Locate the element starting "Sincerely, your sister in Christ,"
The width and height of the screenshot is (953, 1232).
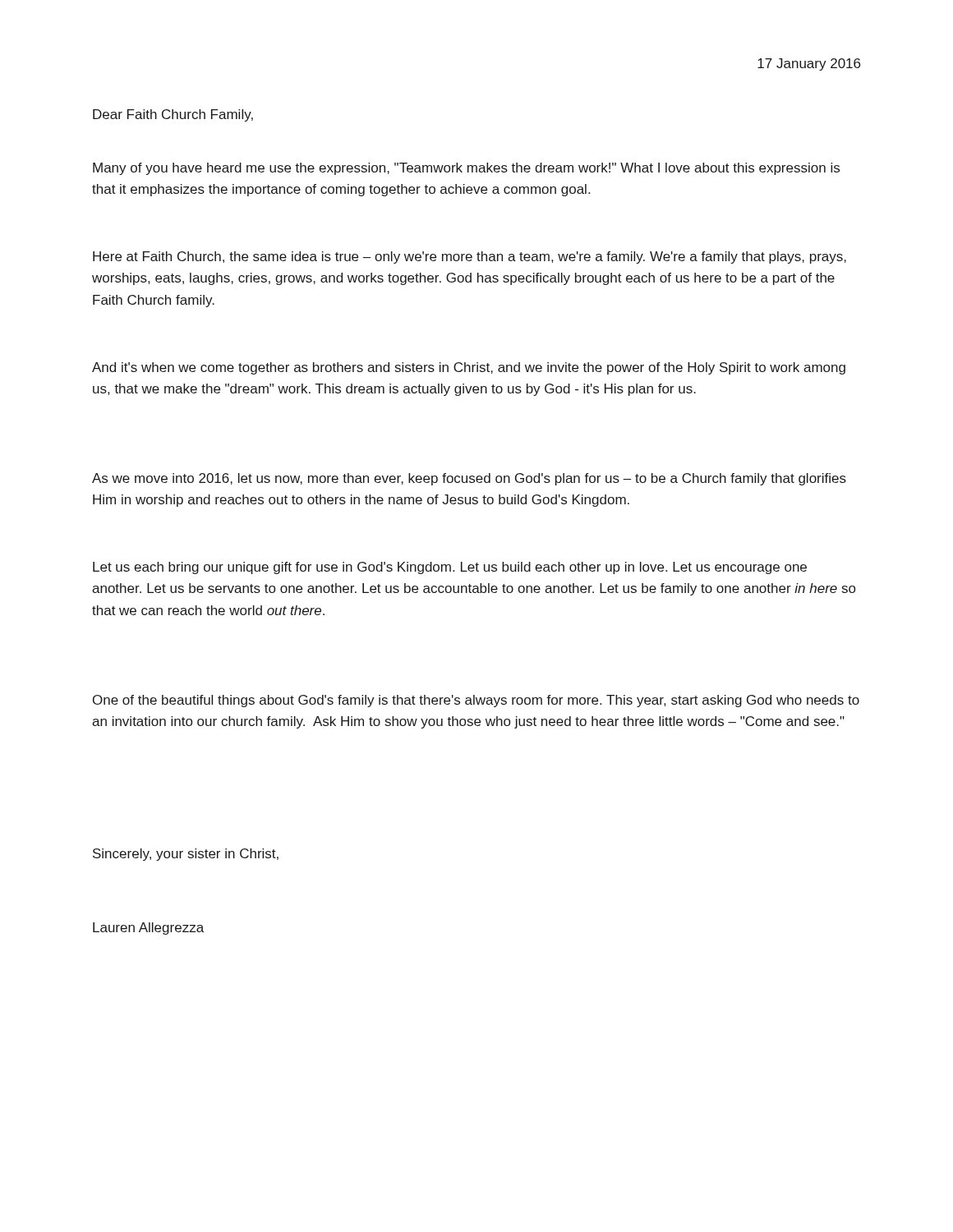(x=186, y=854)
